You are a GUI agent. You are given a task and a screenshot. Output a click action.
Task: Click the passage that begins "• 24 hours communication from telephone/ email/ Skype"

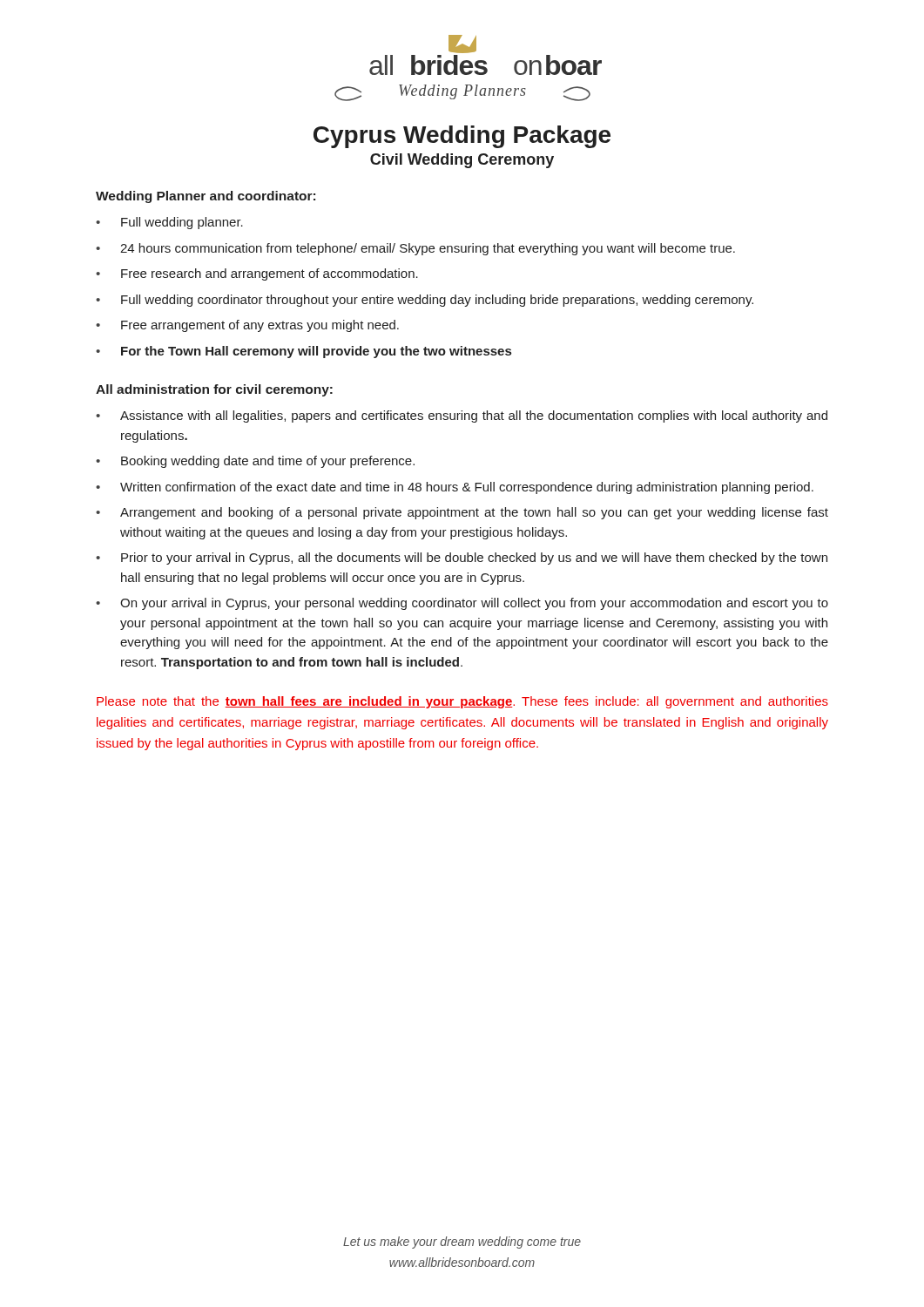tap(462, 248)
